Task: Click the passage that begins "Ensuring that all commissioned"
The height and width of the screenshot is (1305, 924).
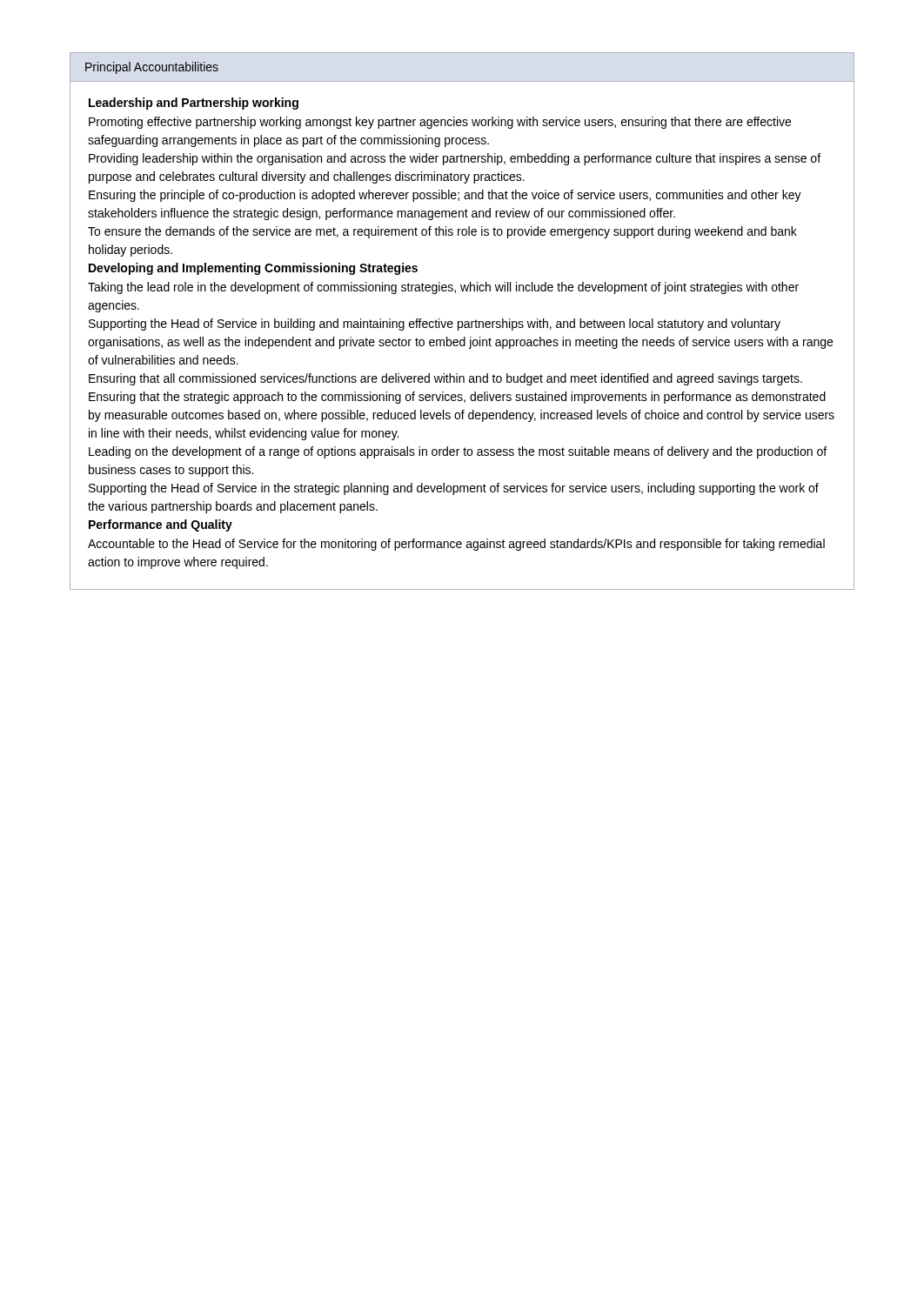Action: click(x=462, y=379)
